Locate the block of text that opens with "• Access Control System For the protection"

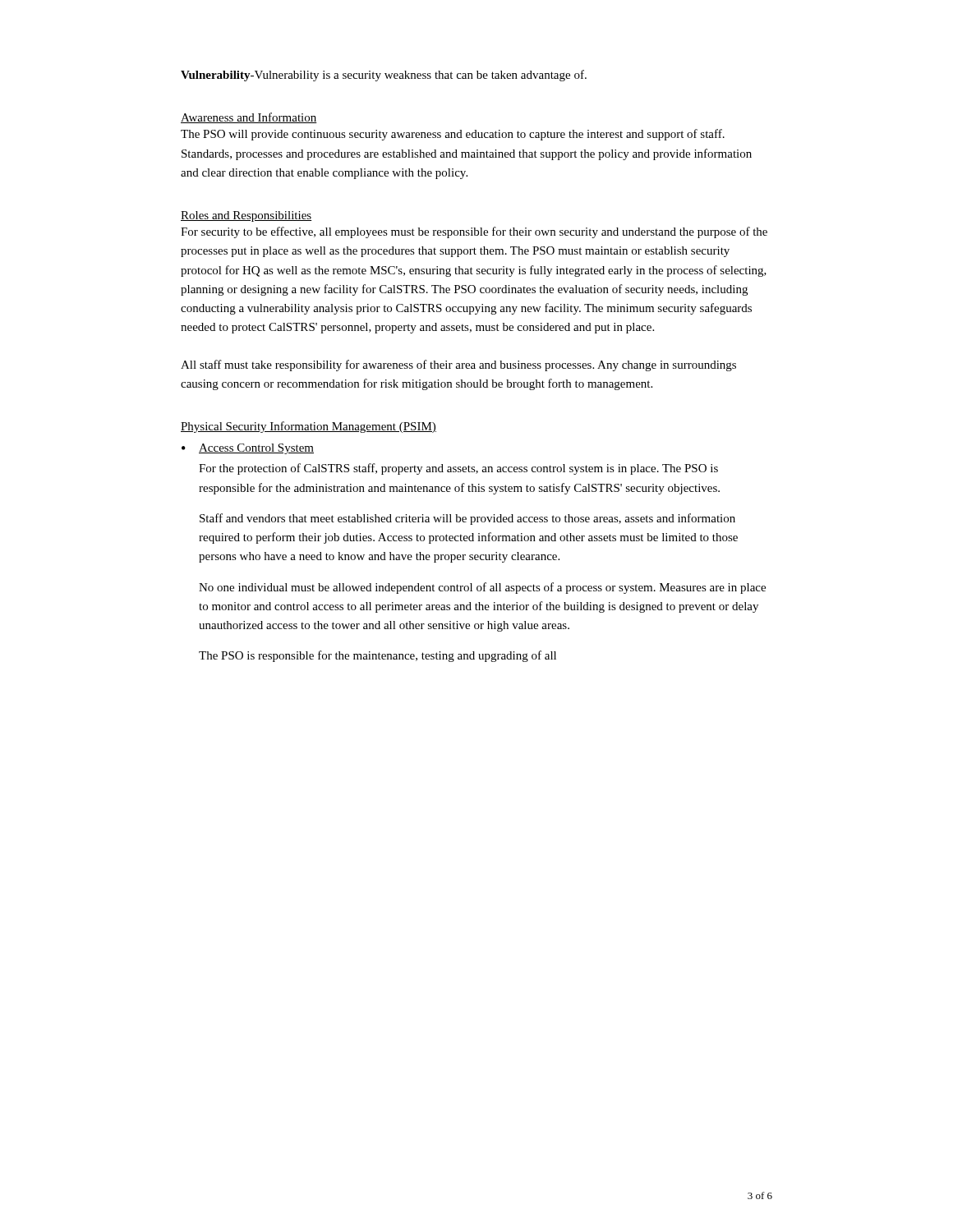coord(476,552)
